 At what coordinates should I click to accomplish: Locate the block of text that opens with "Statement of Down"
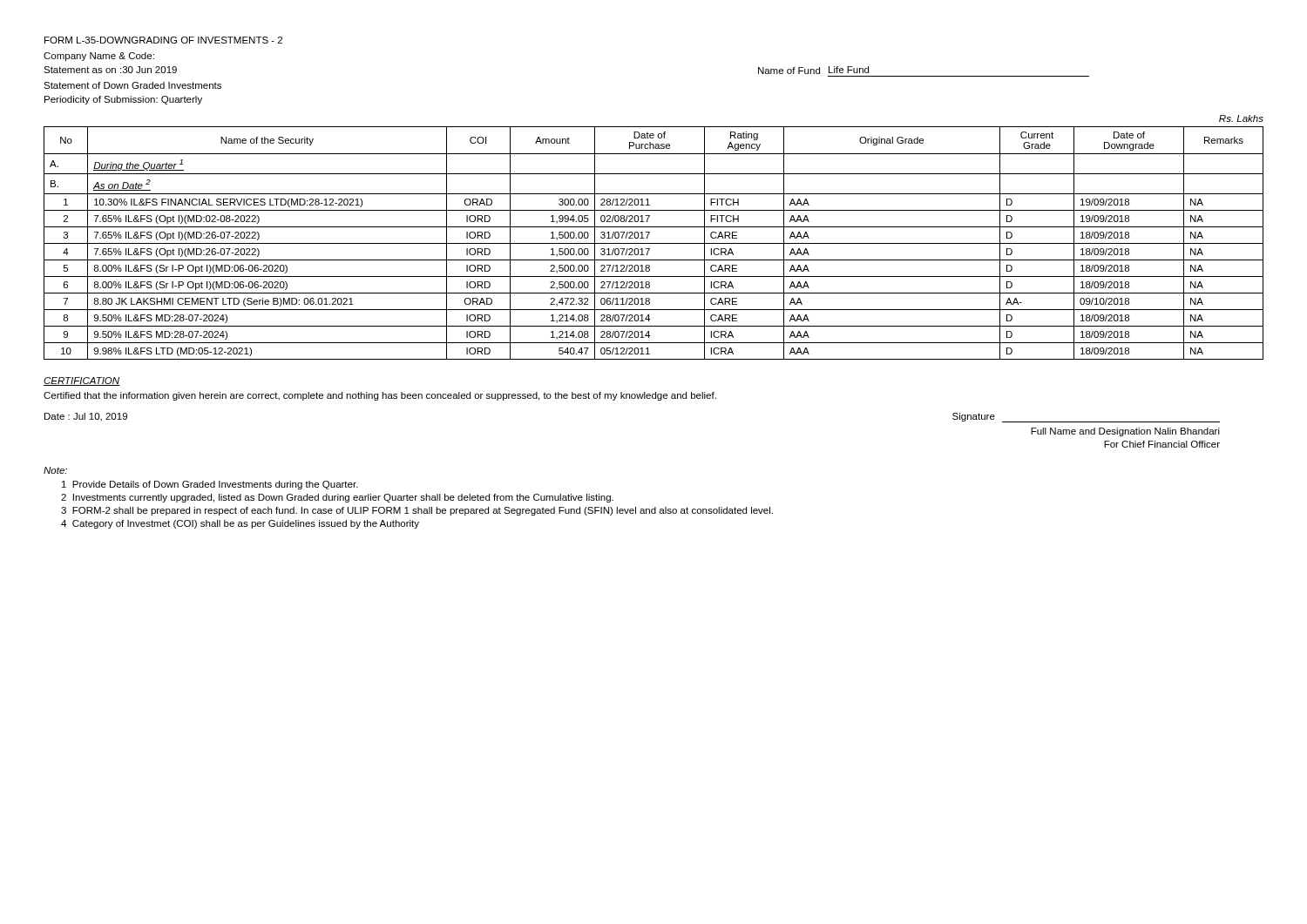pos(133,85)
